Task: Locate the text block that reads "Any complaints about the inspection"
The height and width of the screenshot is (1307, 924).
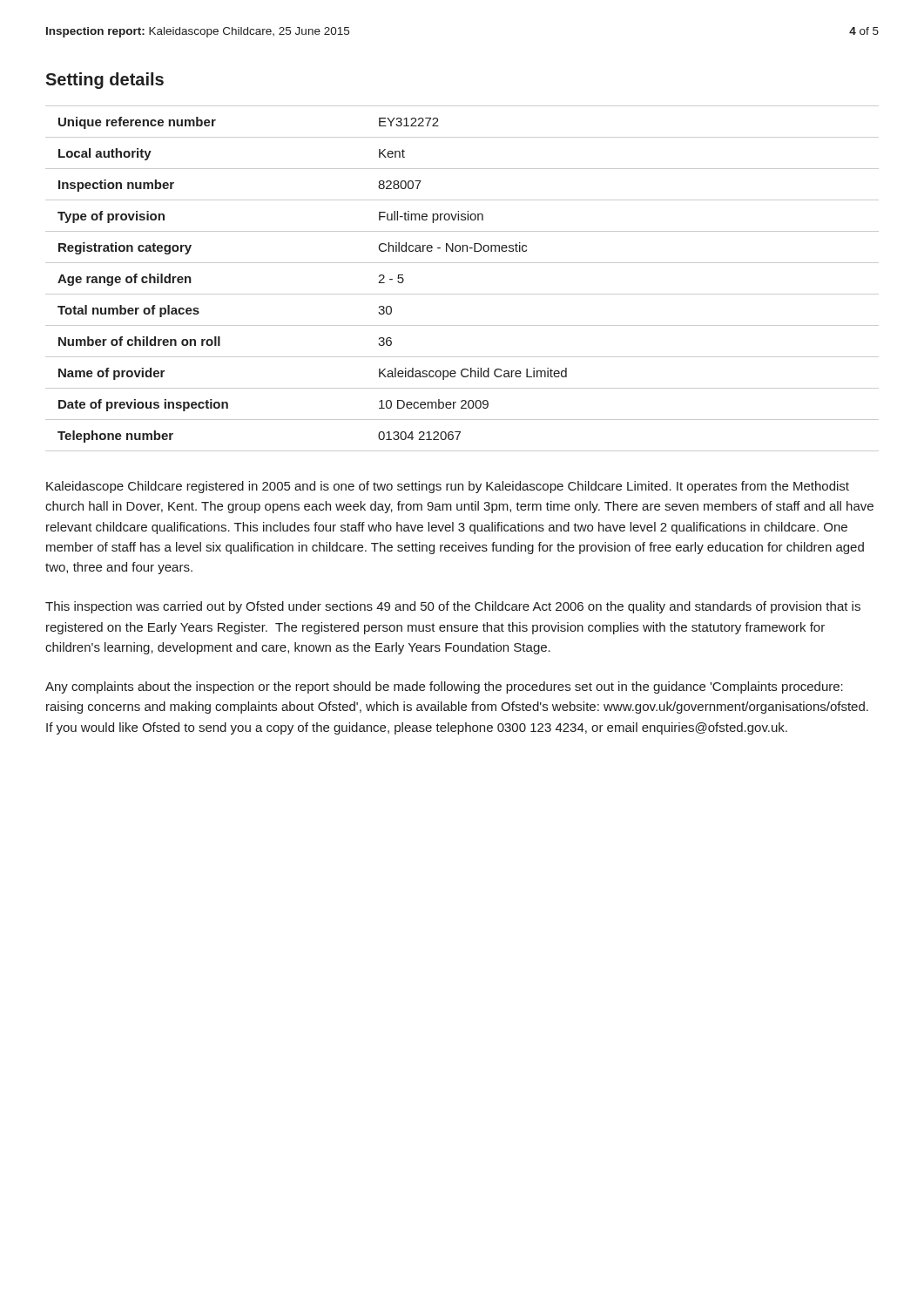Action: 457,706
